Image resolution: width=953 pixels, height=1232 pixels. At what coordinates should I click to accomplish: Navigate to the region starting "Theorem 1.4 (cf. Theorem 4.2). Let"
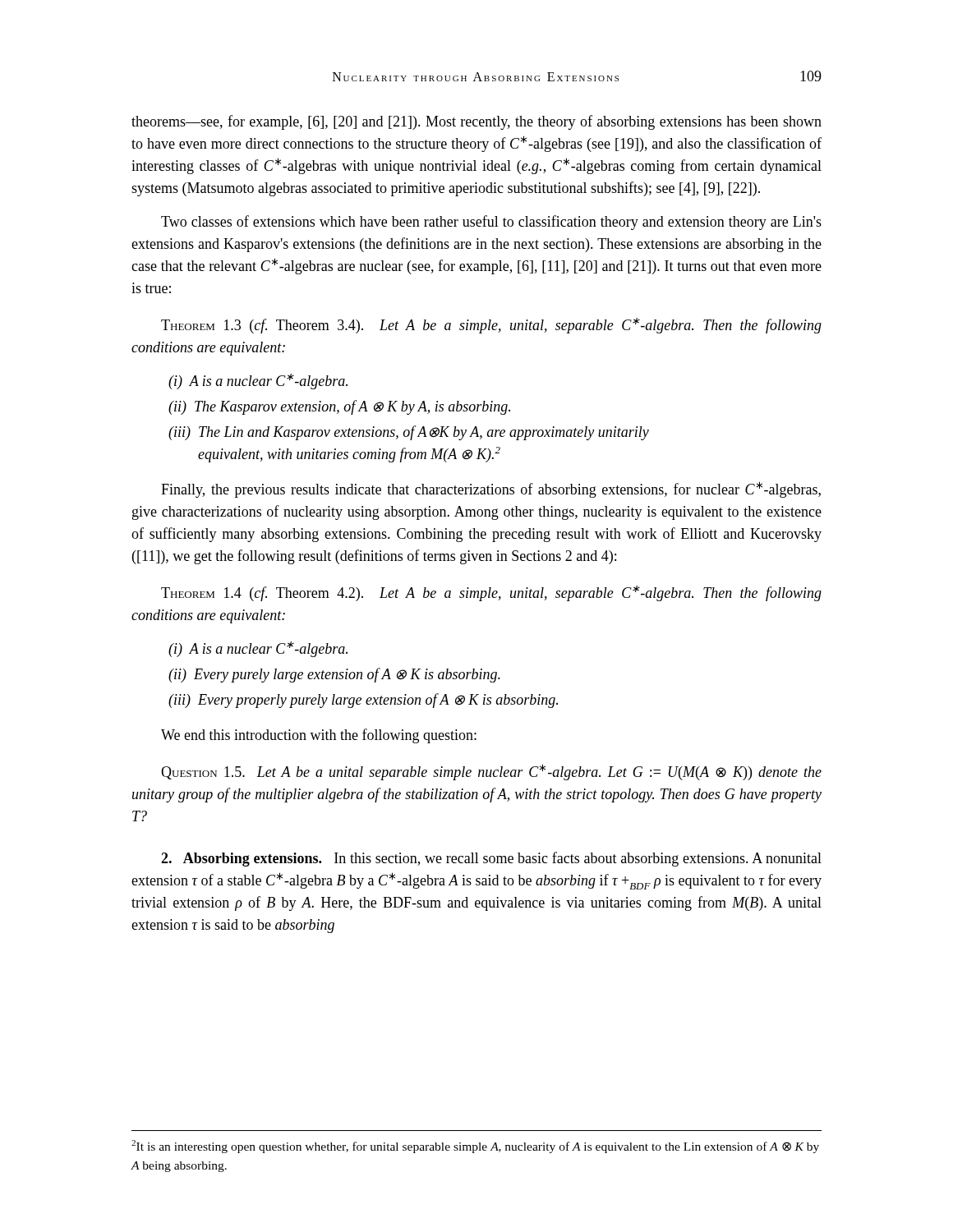pyautogui.click(x=476, y=605)
